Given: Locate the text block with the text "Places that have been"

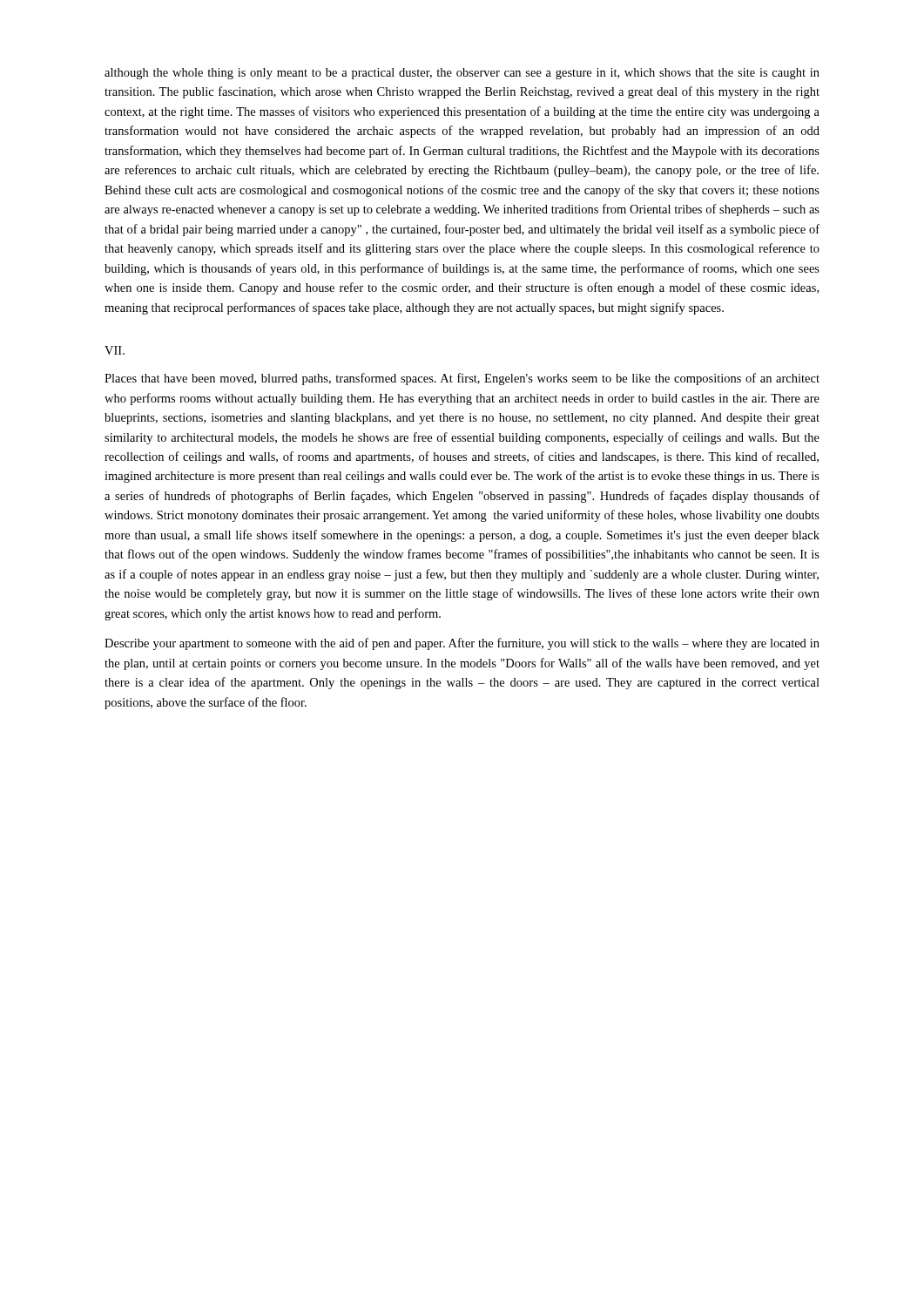Looking at the screenshot, I should pos(462,496).
